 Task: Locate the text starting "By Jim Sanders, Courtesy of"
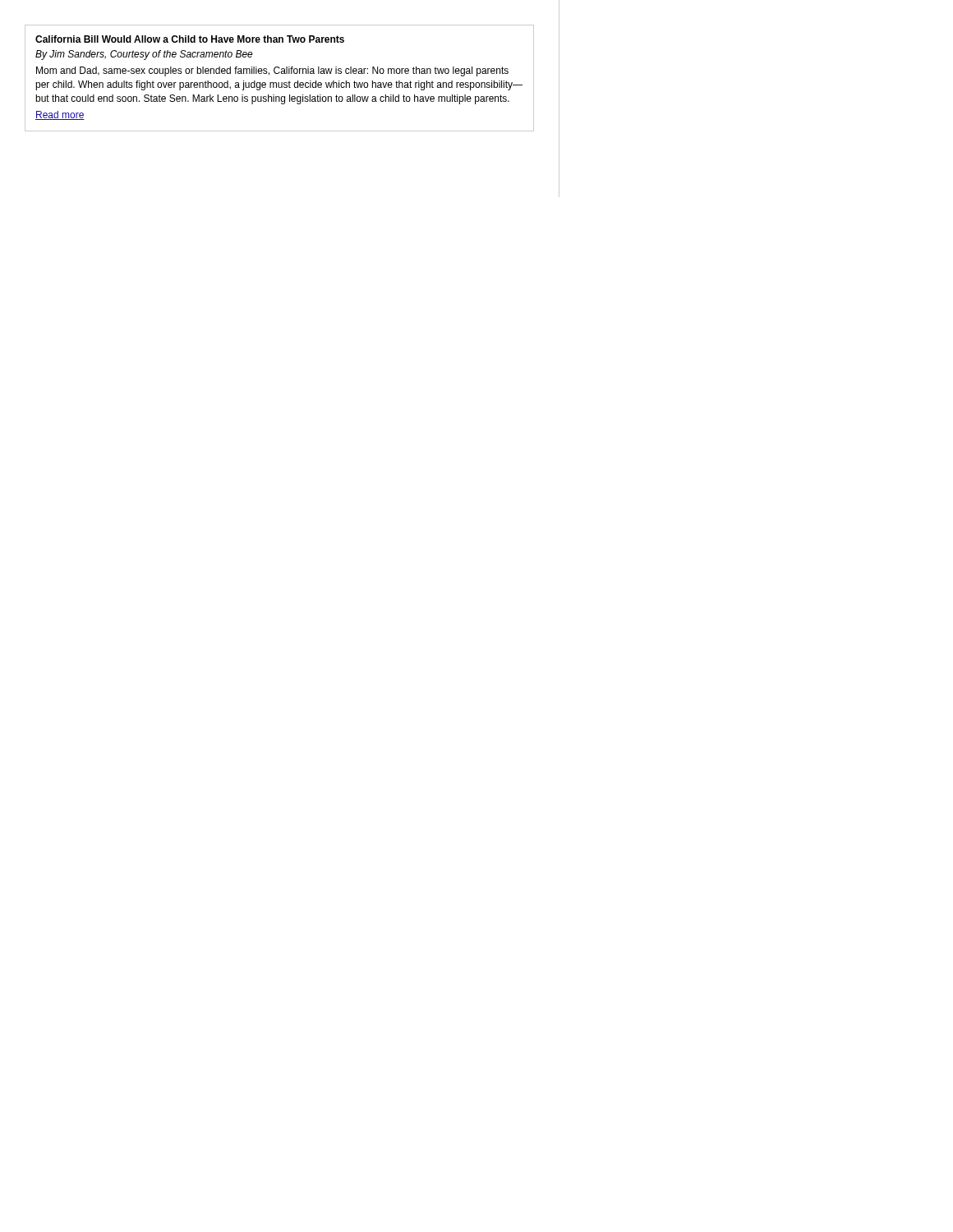click(x=144, y=54)
